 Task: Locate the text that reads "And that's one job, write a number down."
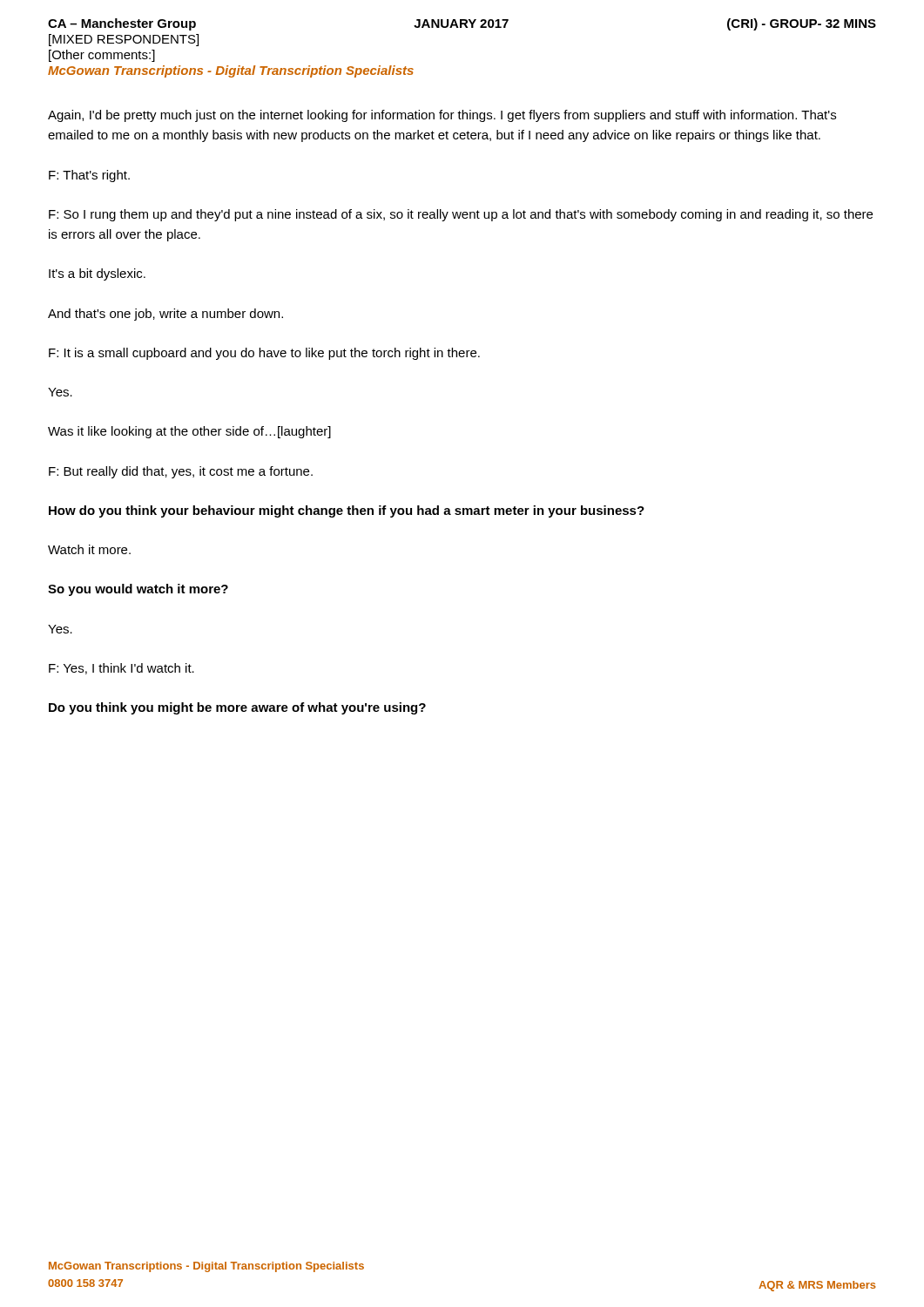click(x=166, y=313)
